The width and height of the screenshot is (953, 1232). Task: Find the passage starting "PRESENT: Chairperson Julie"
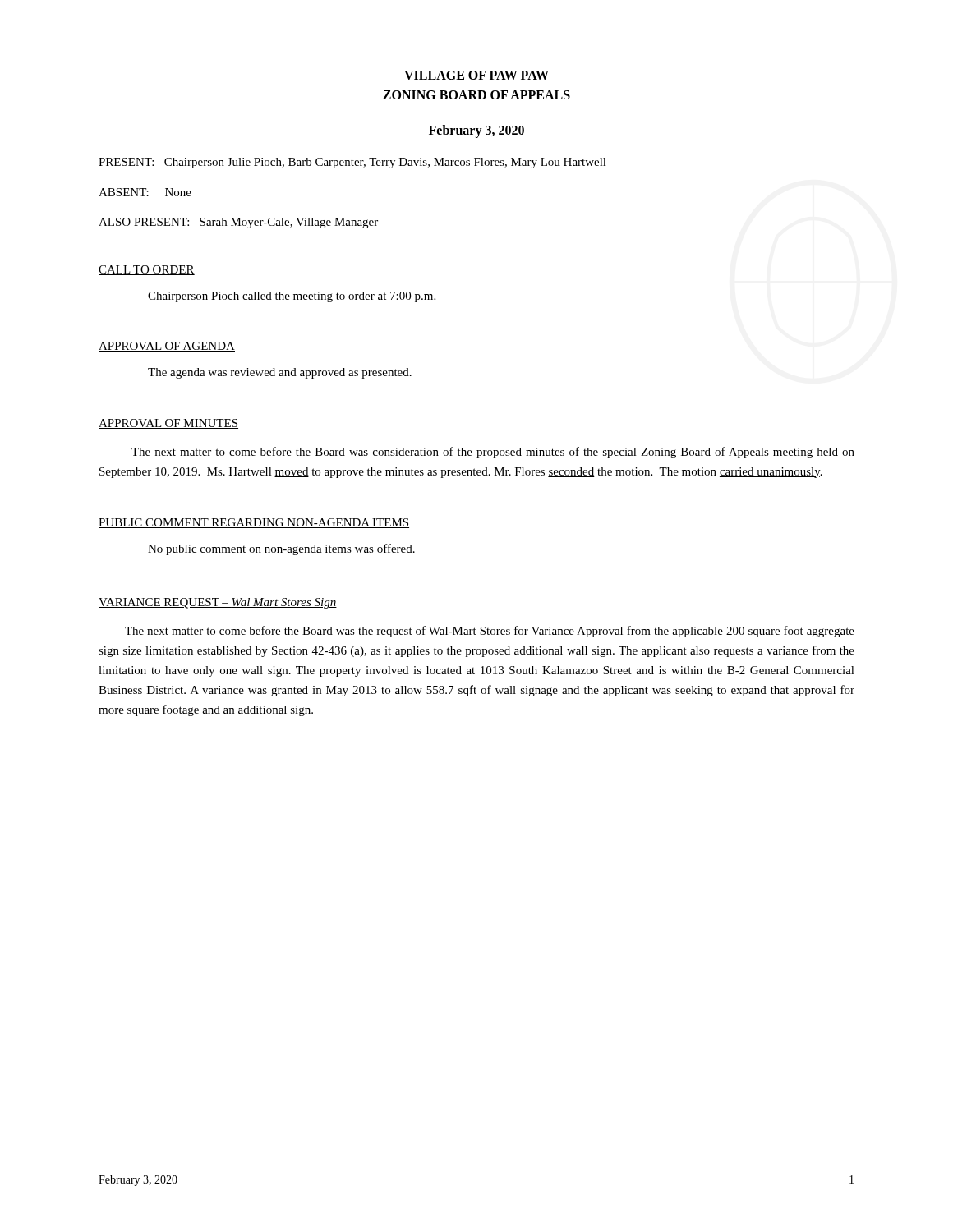point(352,162)
